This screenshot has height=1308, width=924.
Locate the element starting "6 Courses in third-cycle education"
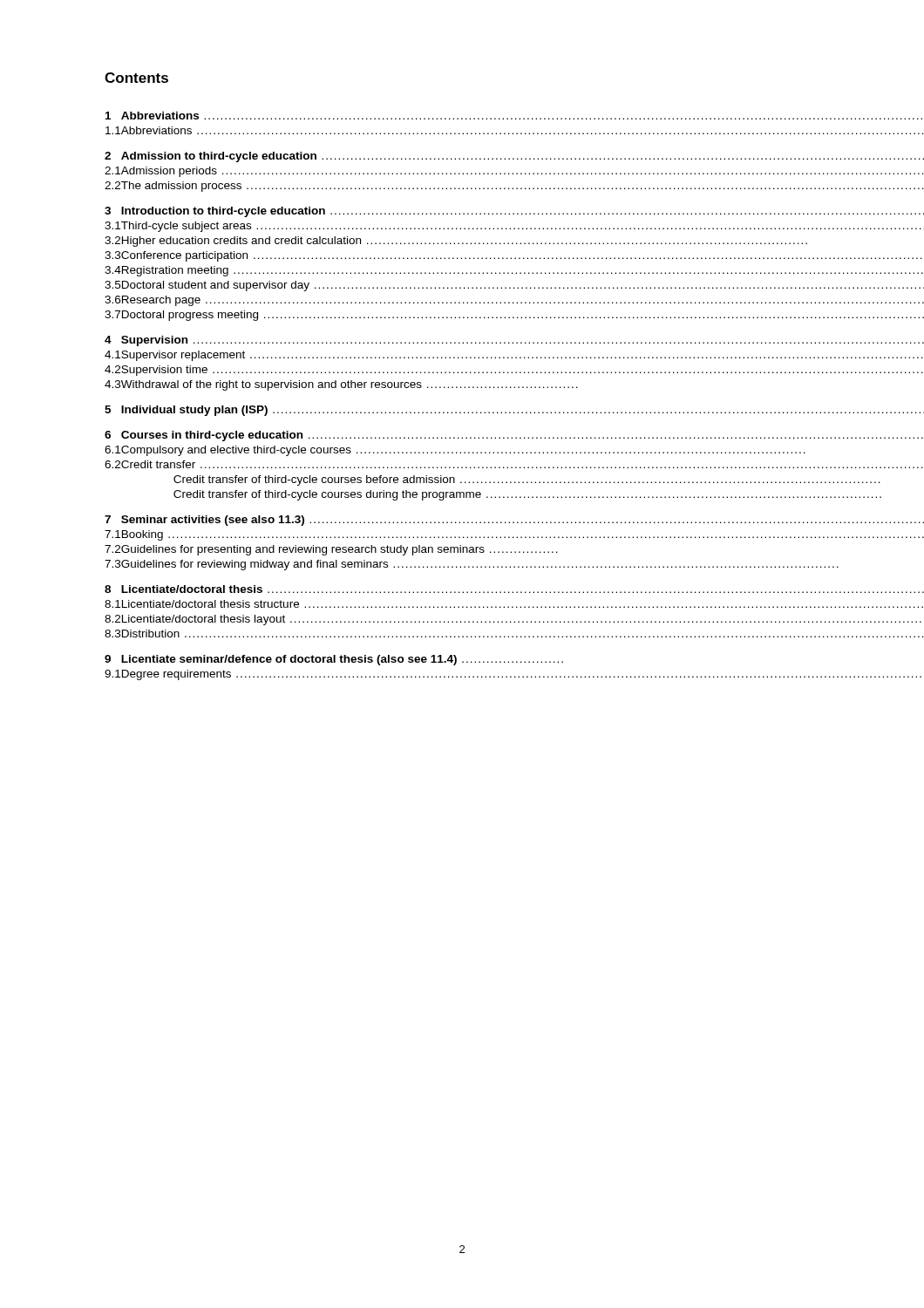514,433
